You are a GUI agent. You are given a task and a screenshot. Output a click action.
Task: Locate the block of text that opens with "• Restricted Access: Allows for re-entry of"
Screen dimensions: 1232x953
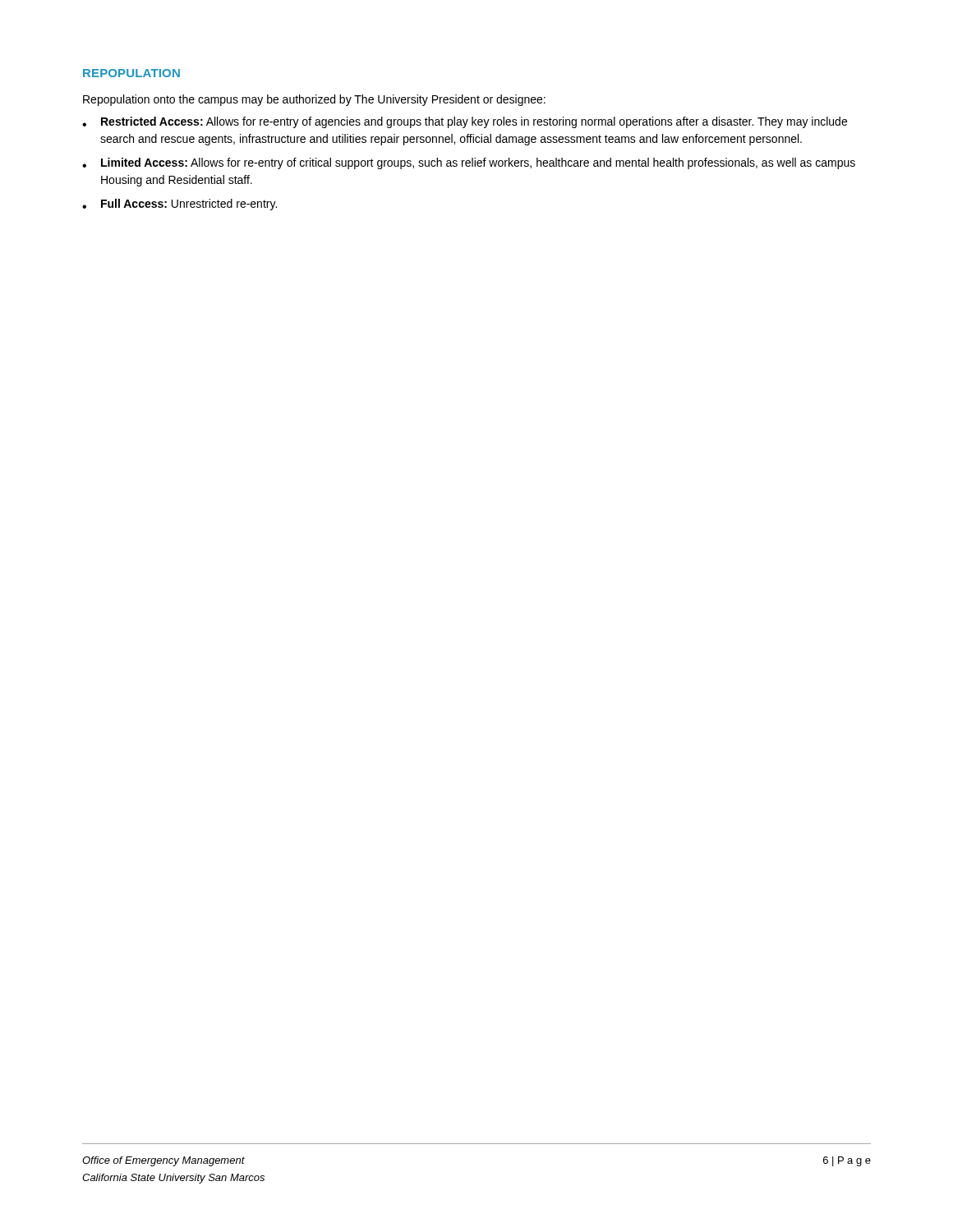476,131
